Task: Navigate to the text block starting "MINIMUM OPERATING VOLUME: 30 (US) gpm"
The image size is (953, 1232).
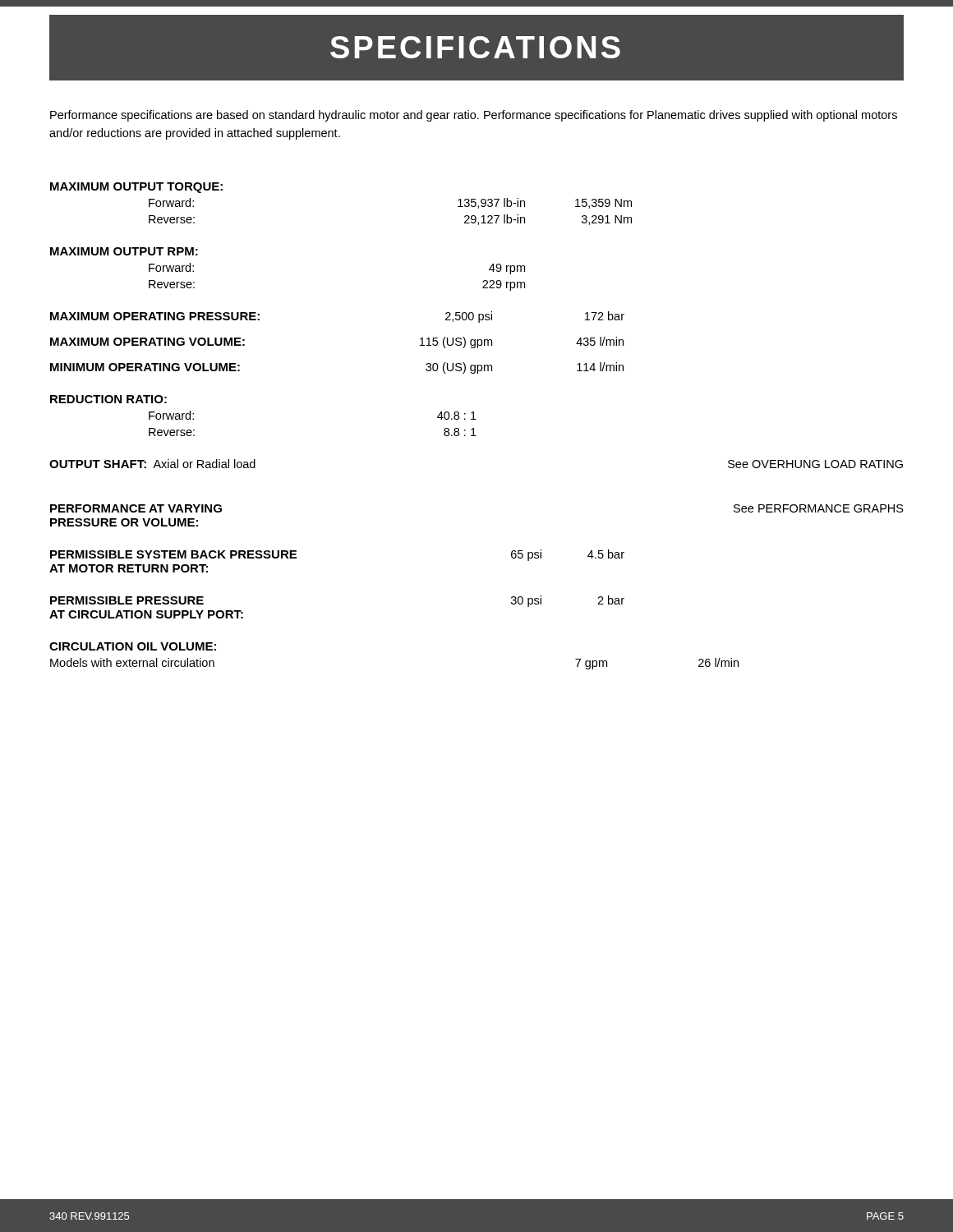Action: click(138, 368)
